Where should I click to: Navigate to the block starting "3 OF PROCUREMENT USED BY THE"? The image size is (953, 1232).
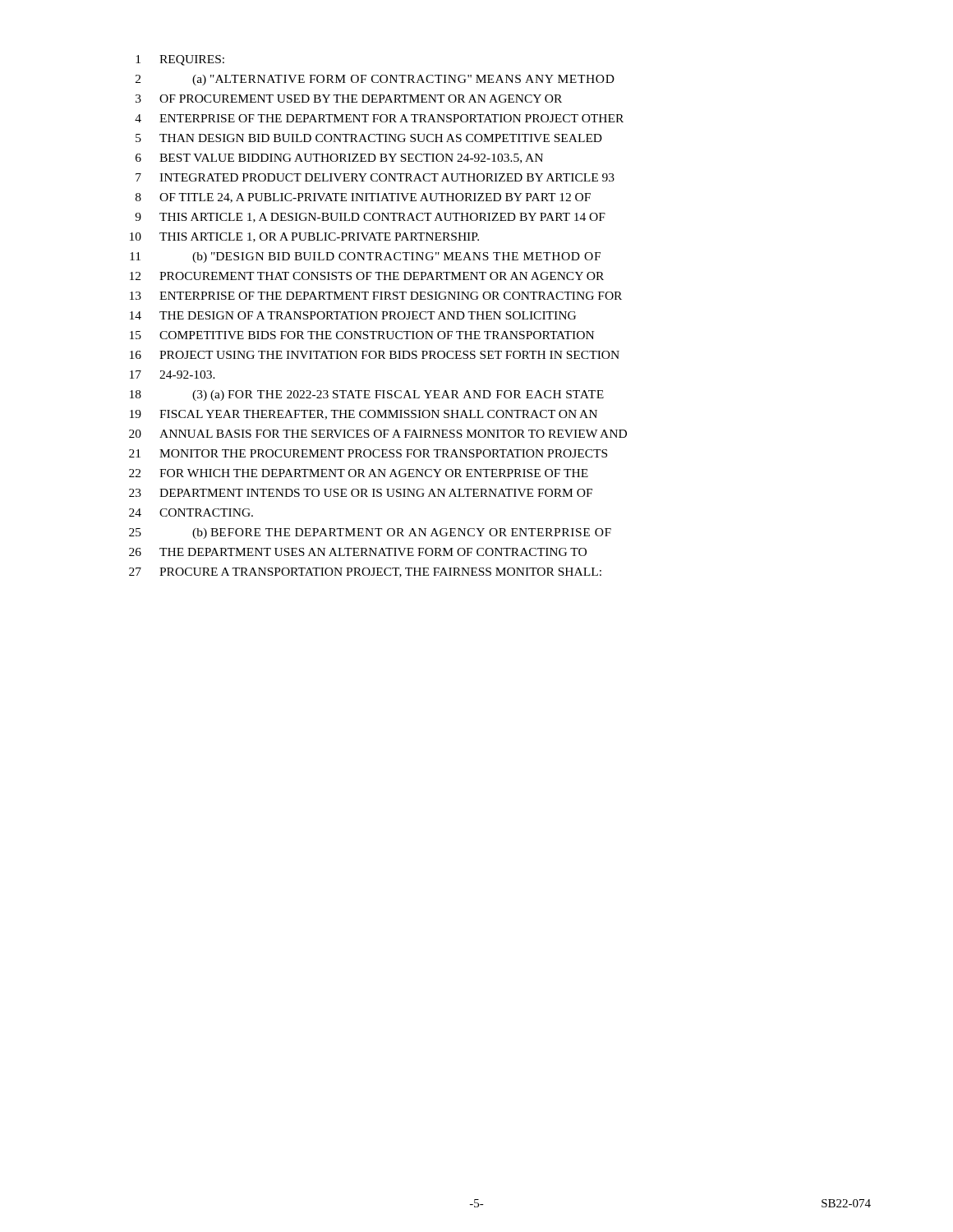tap(489, 99)
